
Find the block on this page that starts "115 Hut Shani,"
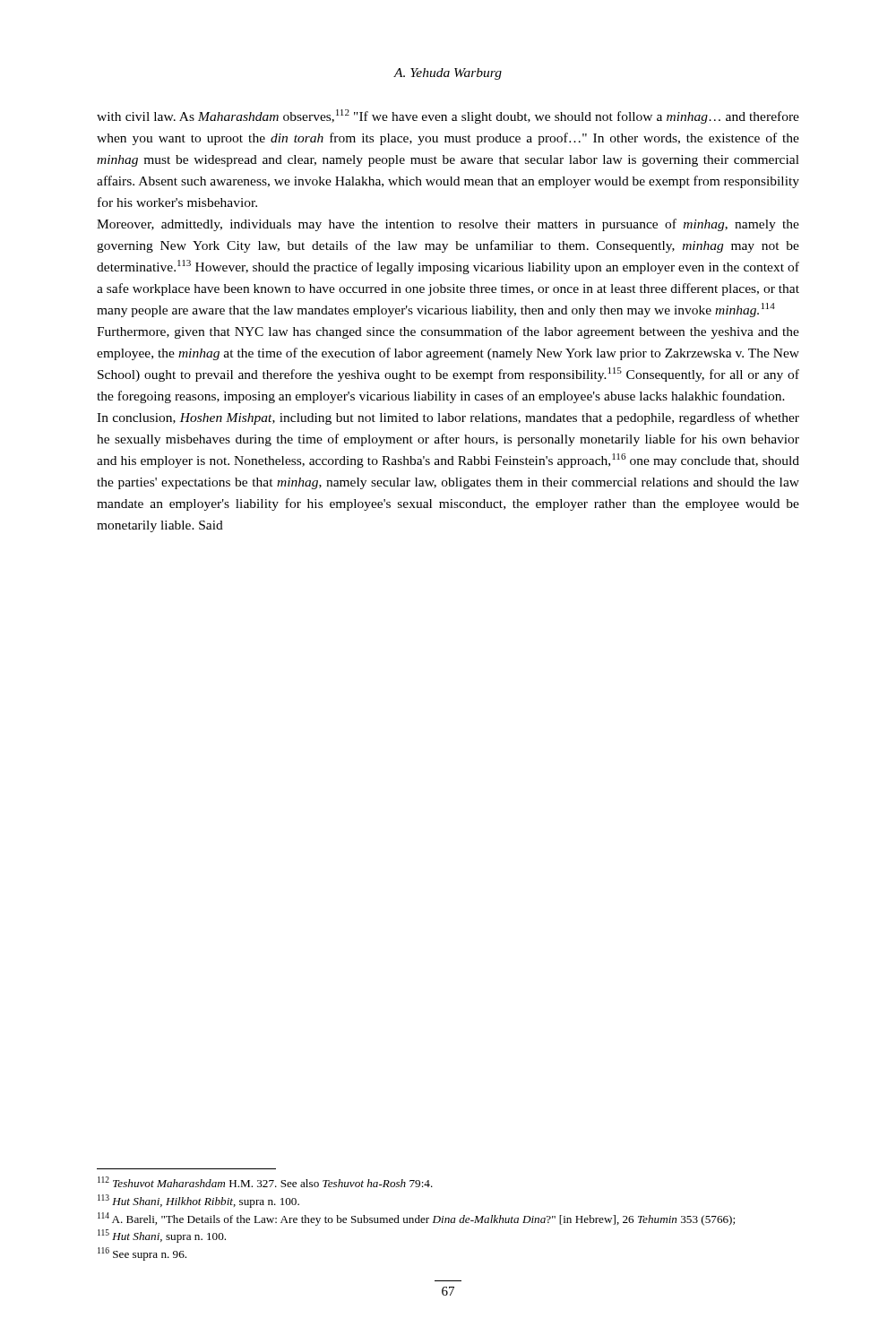pyautogui.click(x=162, y=1236)
